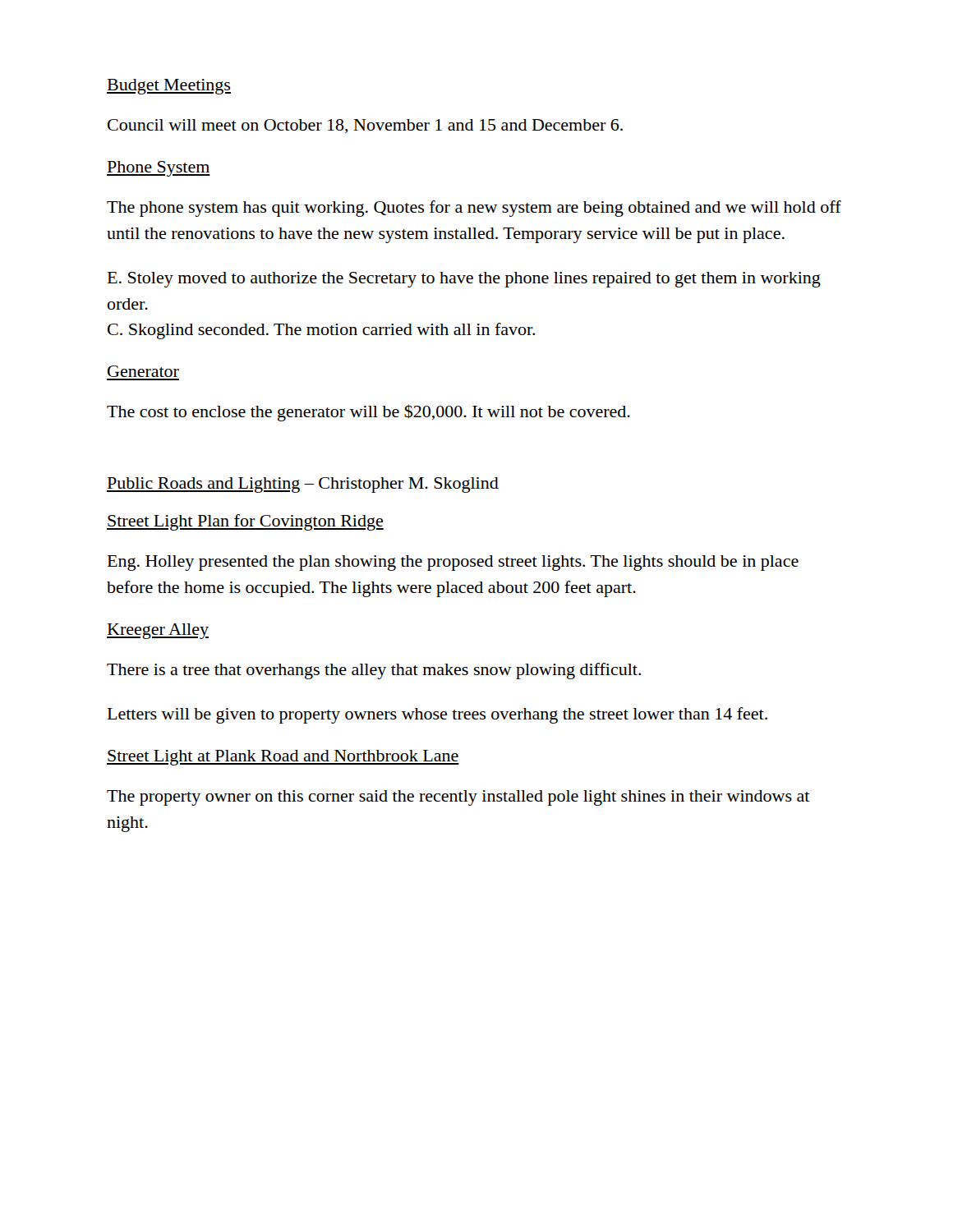The height and width of the screenshot is (1232, 953).
Task: Locate the text starting "E. Stoley moved to authorize the Secretary to"
Action: point(464,280)
